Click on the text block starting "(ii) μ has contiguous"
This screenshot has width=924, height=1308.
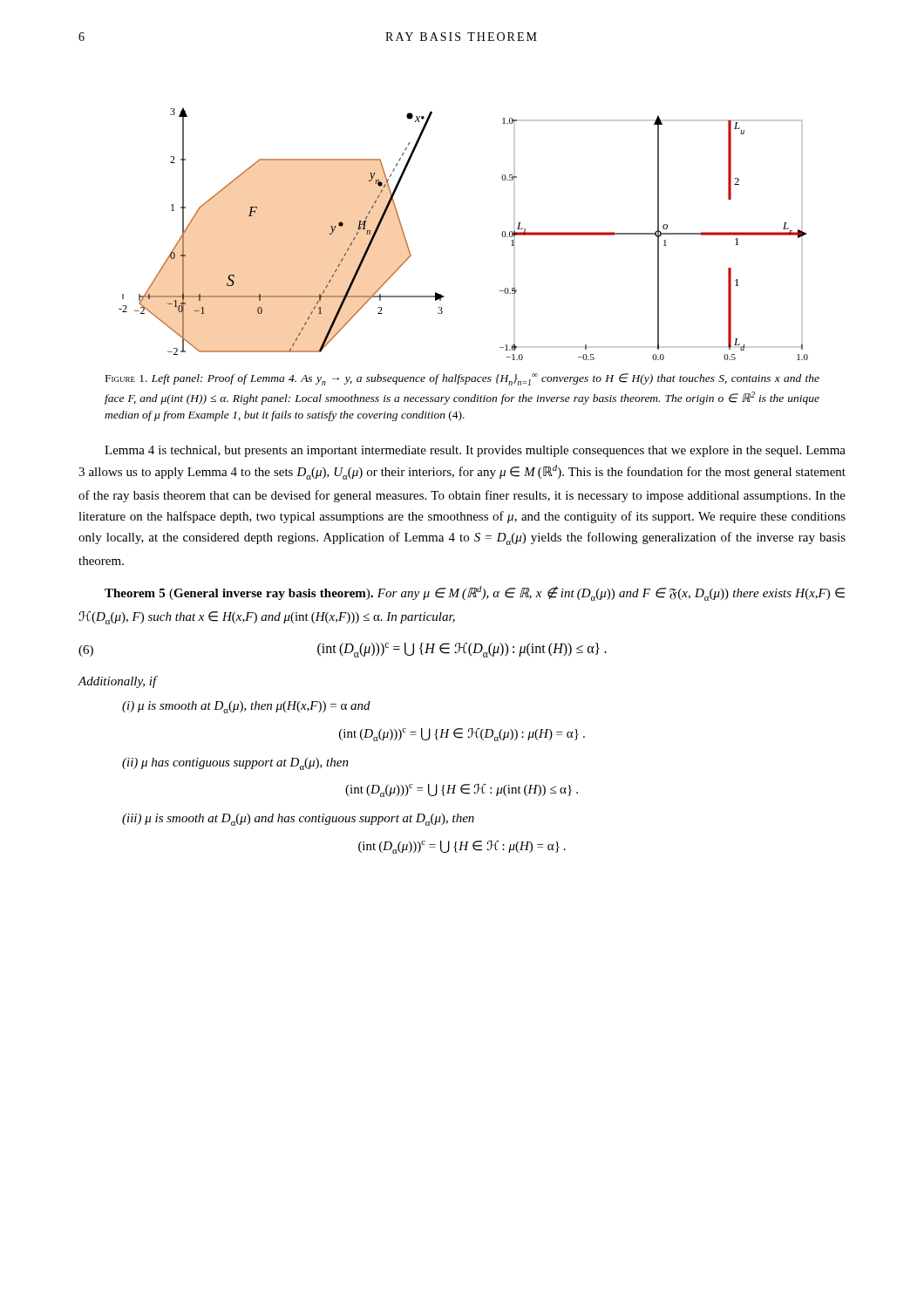235,763
